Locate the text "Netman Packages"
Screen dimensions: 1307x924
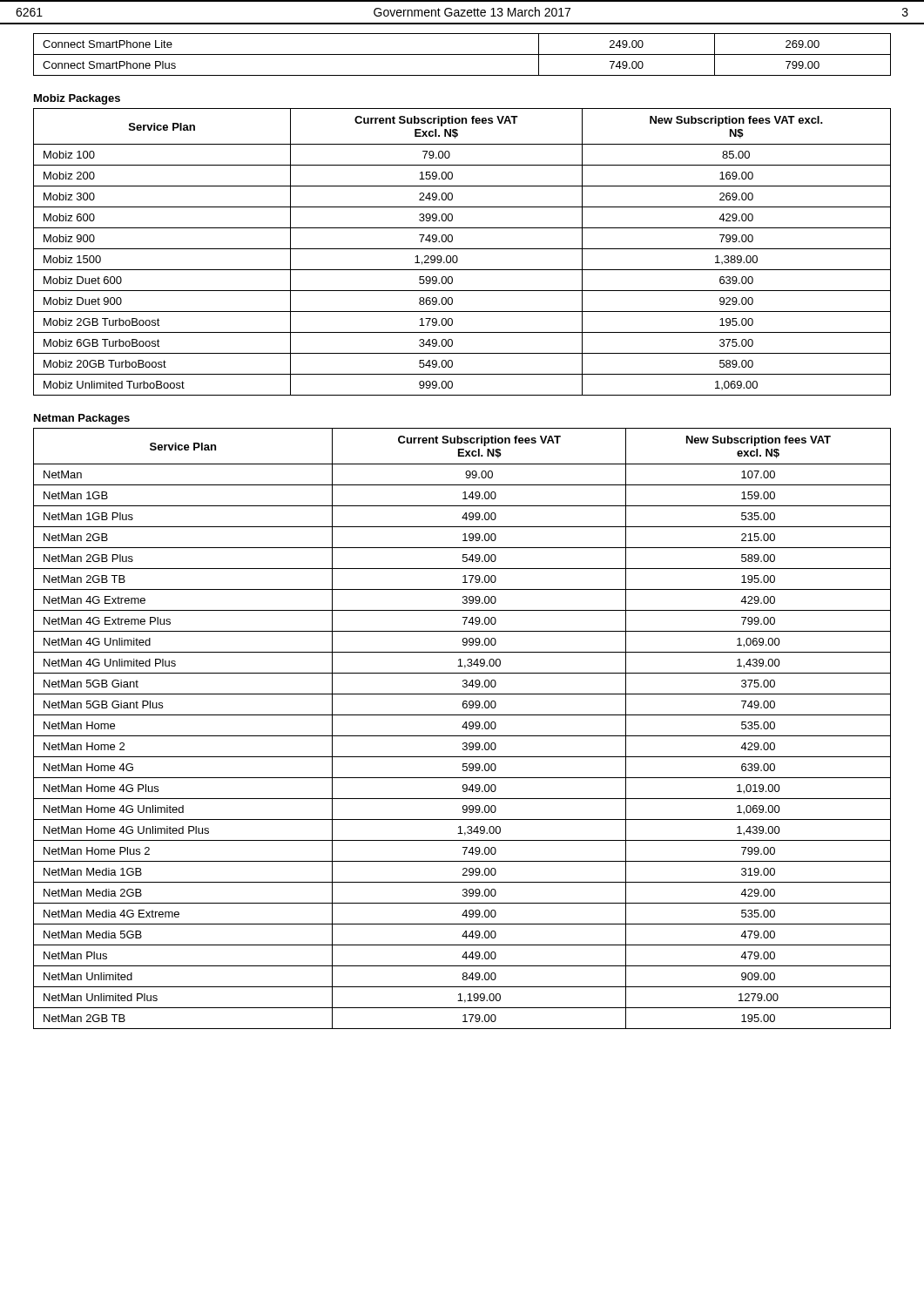point(82,418)
